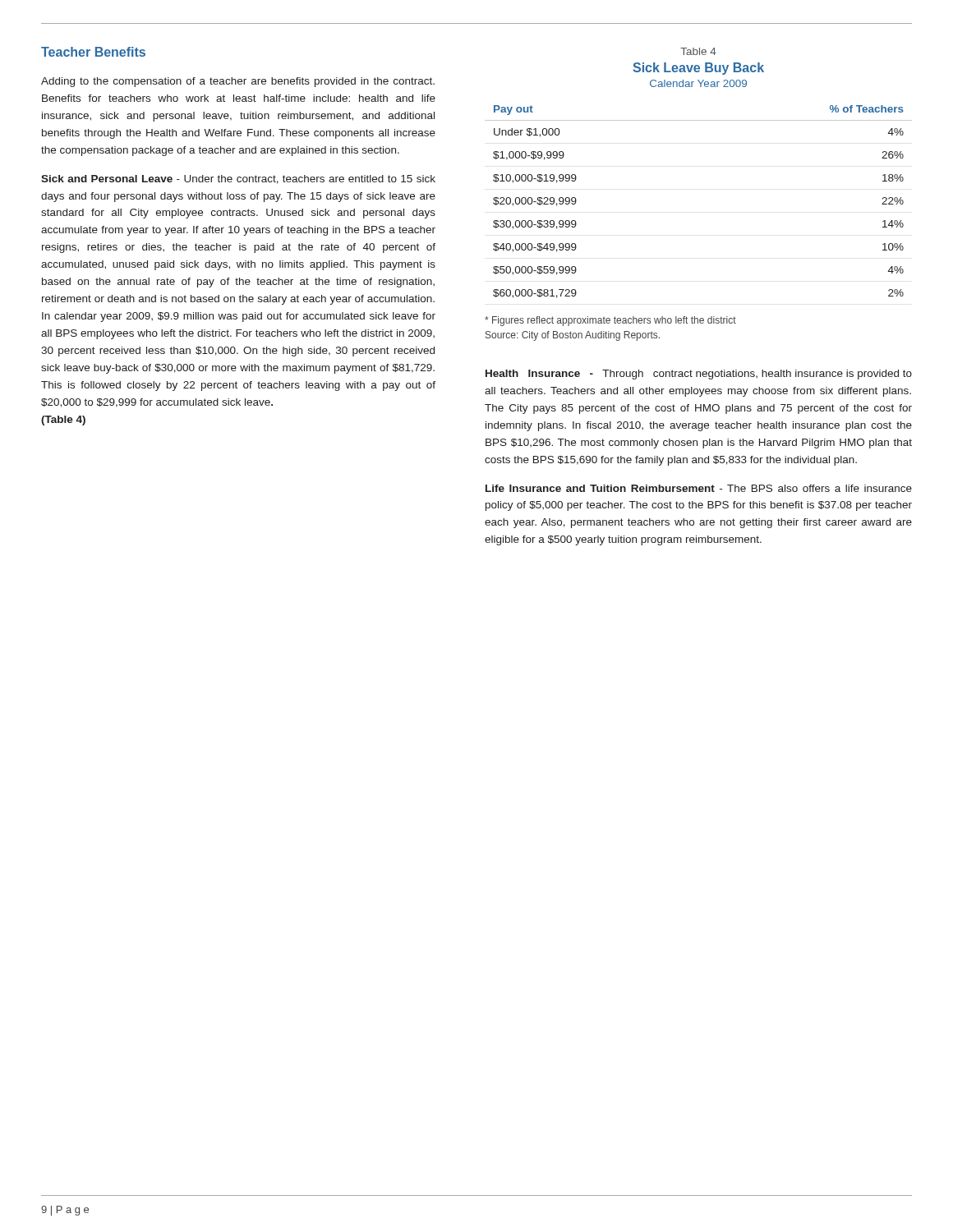Click on the text block that reads "Life Insurance and Tuition Reimbursement"

click(698, 514)
